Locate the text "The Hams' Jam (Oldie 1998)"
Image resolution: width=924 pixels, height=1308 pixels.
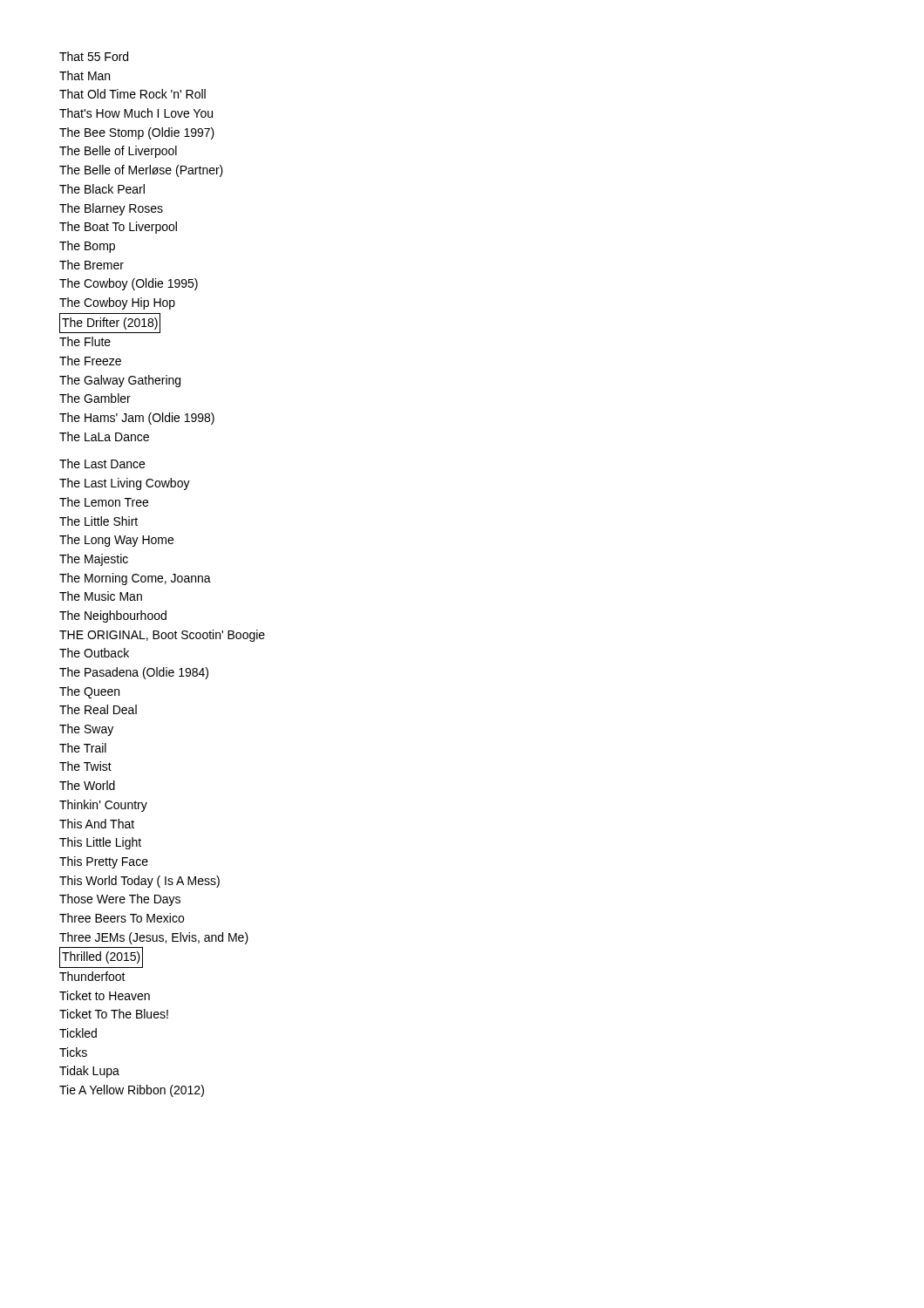click(137, 418)
